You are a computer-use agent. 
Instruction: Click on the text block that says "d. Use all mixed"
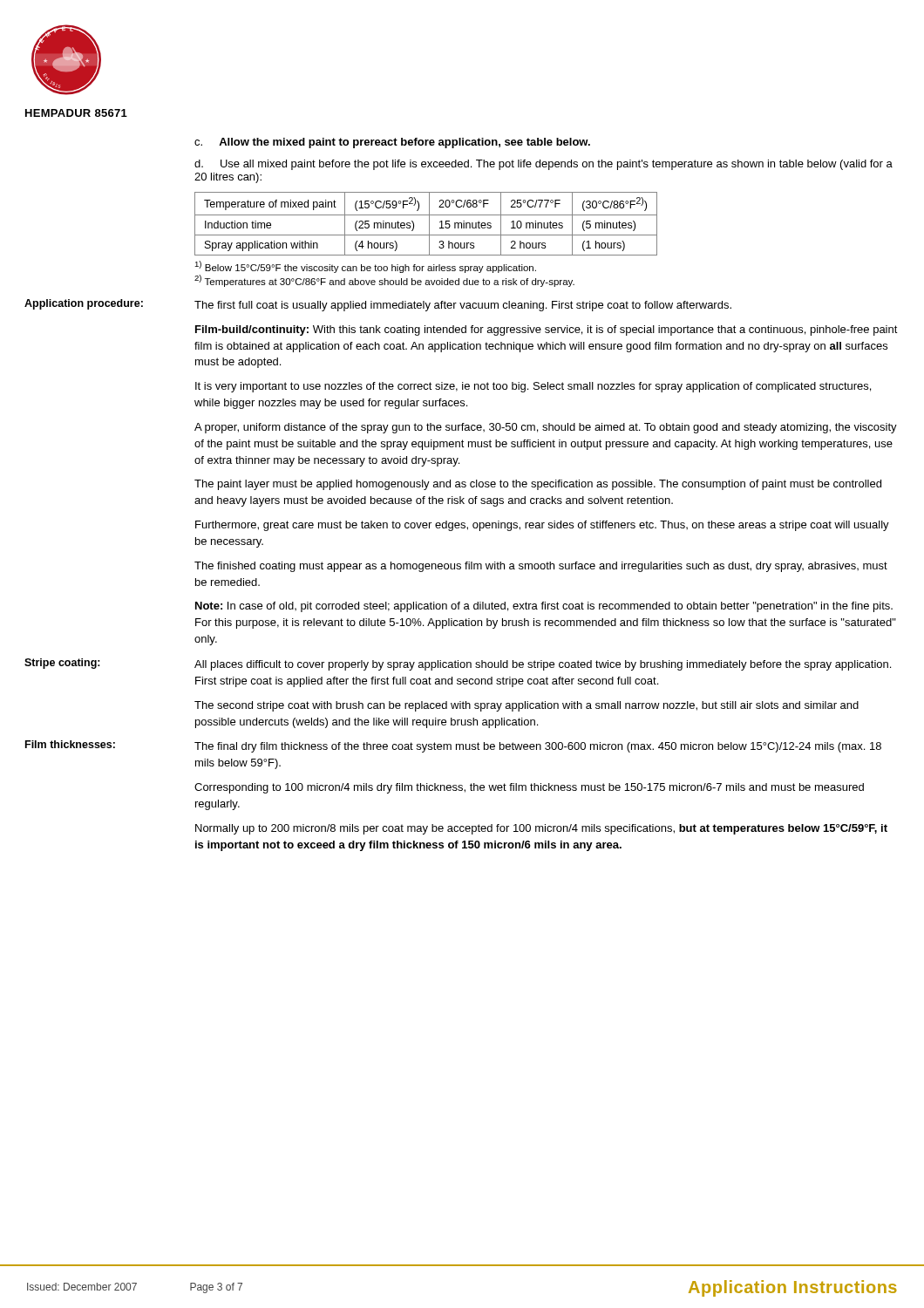[x=543, y=170]
